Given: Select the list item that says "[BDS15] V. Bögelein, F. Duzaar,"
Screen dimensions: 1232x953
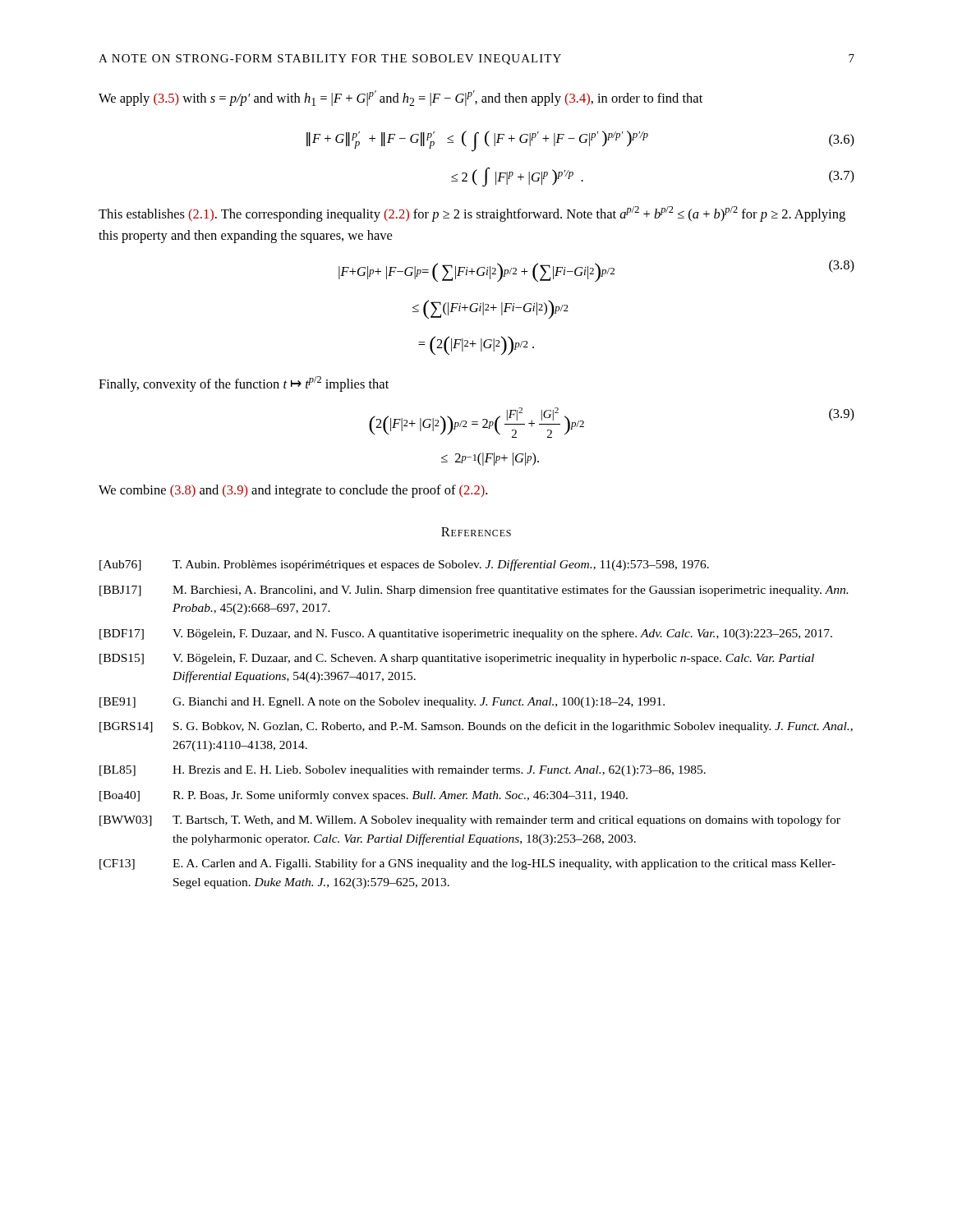Looking at the screenshot, I should [x=476, y=667].
